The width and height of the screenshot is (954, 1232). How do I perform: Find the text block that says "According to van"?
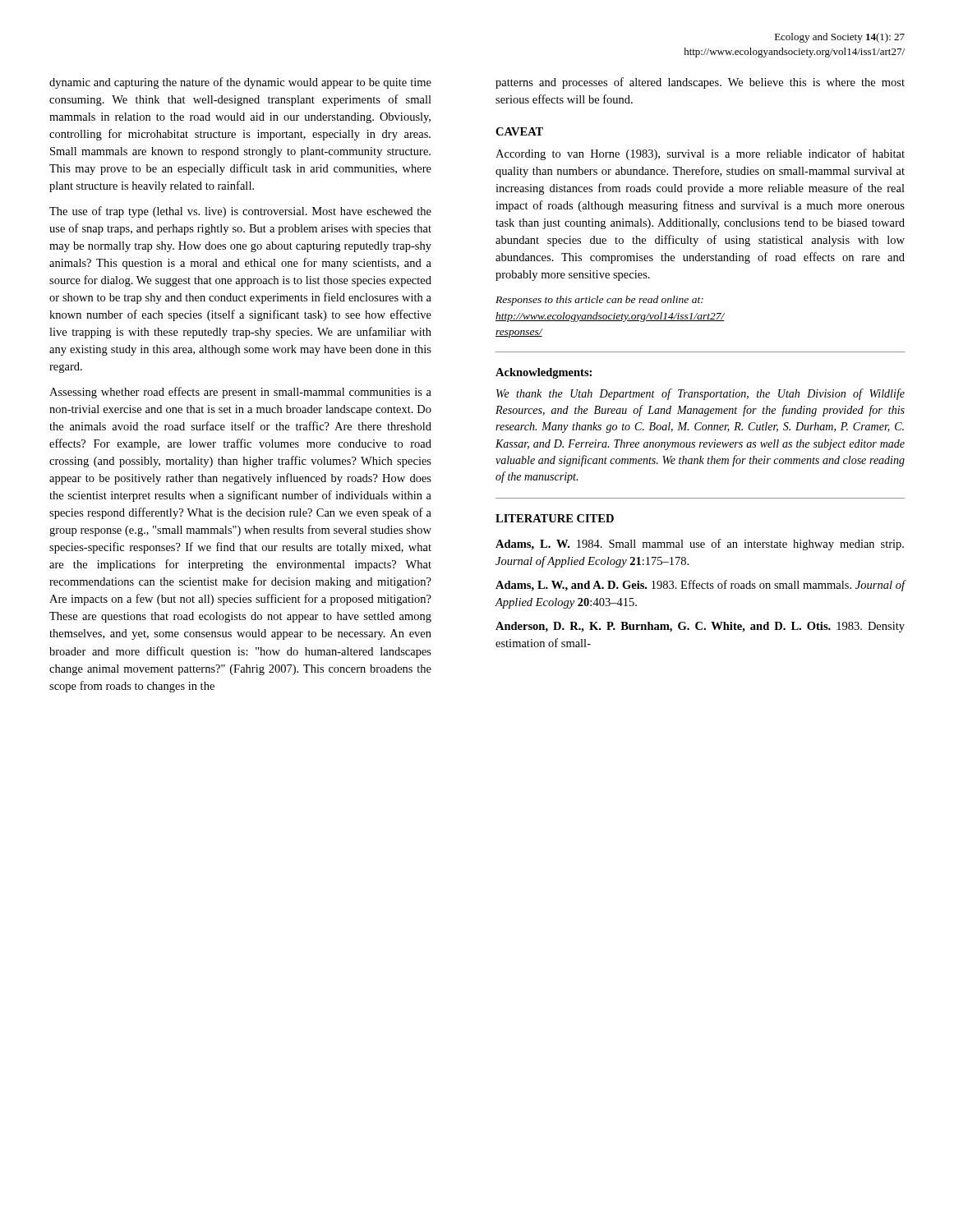tap(700, 214)
